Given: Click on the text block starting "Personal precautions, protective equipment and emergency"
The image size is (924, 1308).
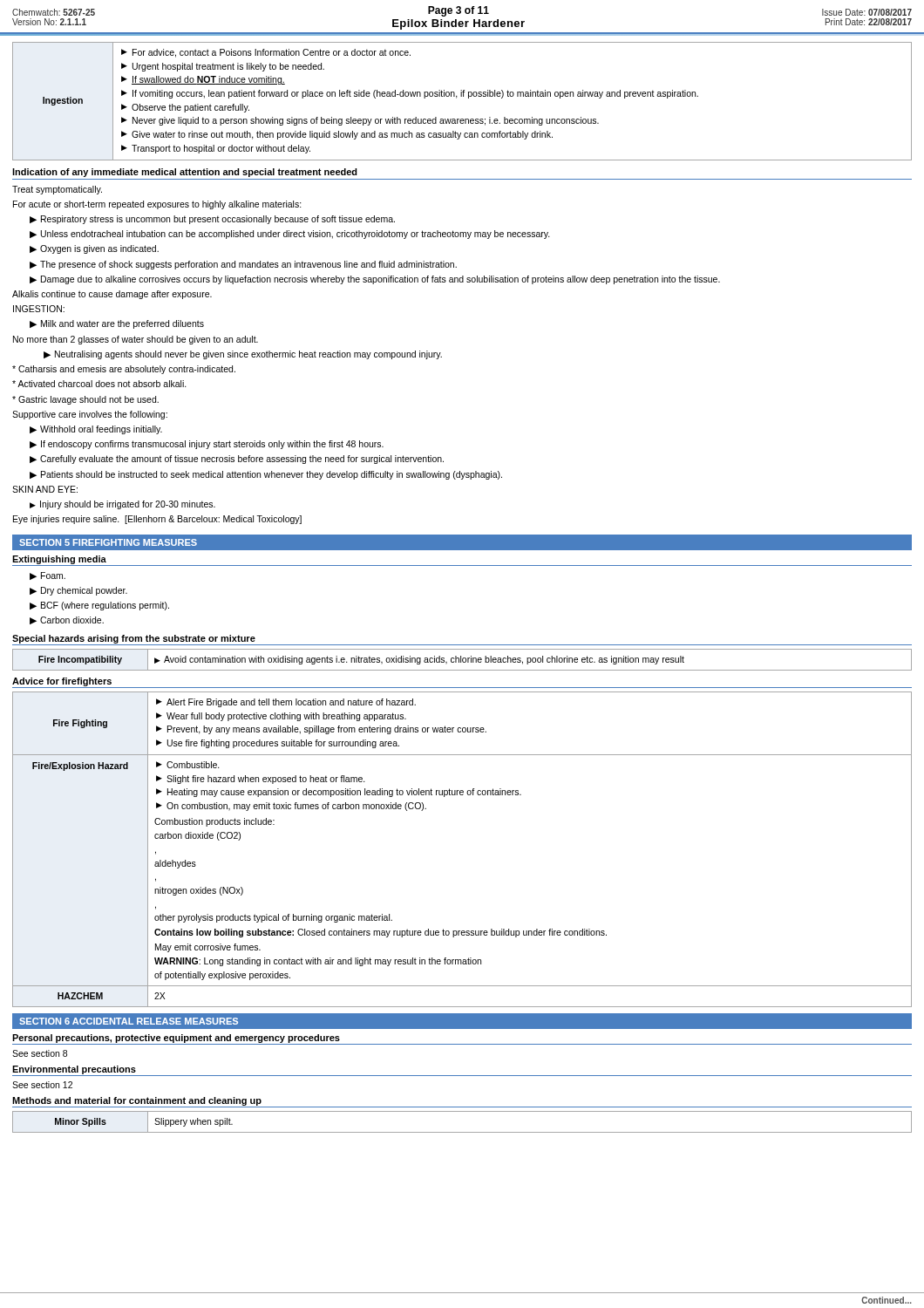Looking at the screenshot, I should tap(176, 1037).
